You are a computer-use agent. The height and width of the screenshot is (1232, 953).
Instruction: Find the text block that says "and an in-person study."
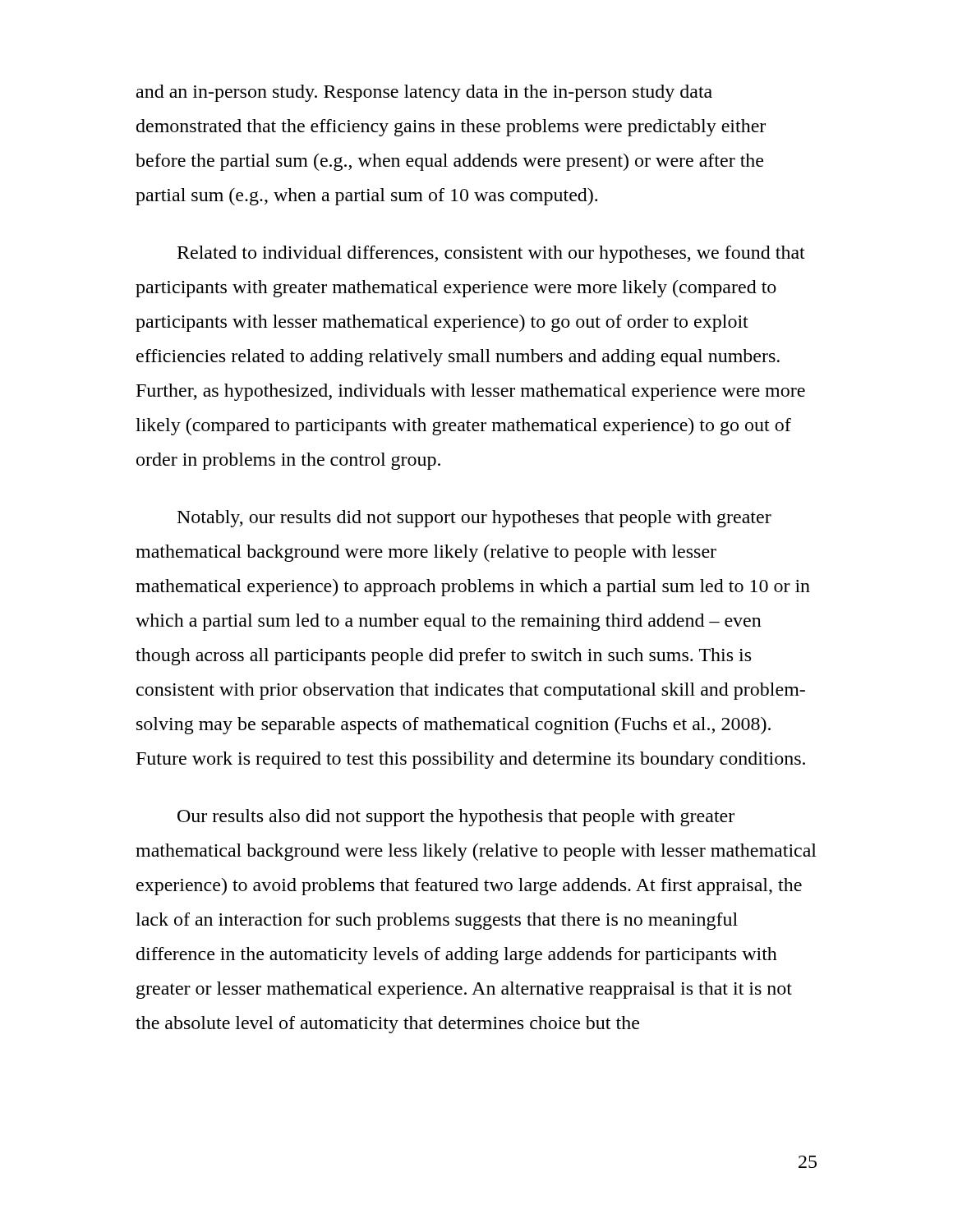coord(476,557)
